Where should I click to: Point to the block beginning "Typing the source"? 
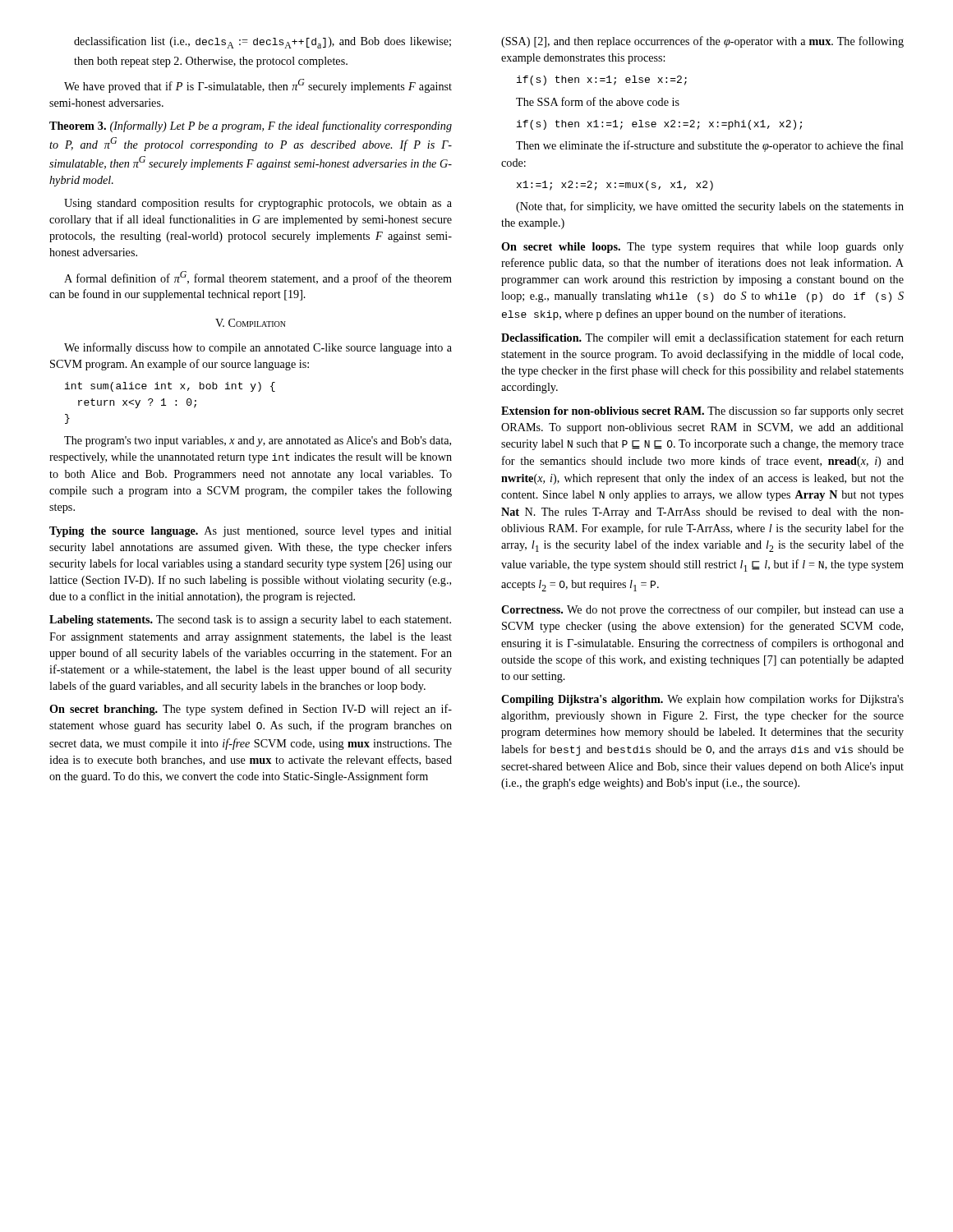pyautogui.click(x=251, y=563)
